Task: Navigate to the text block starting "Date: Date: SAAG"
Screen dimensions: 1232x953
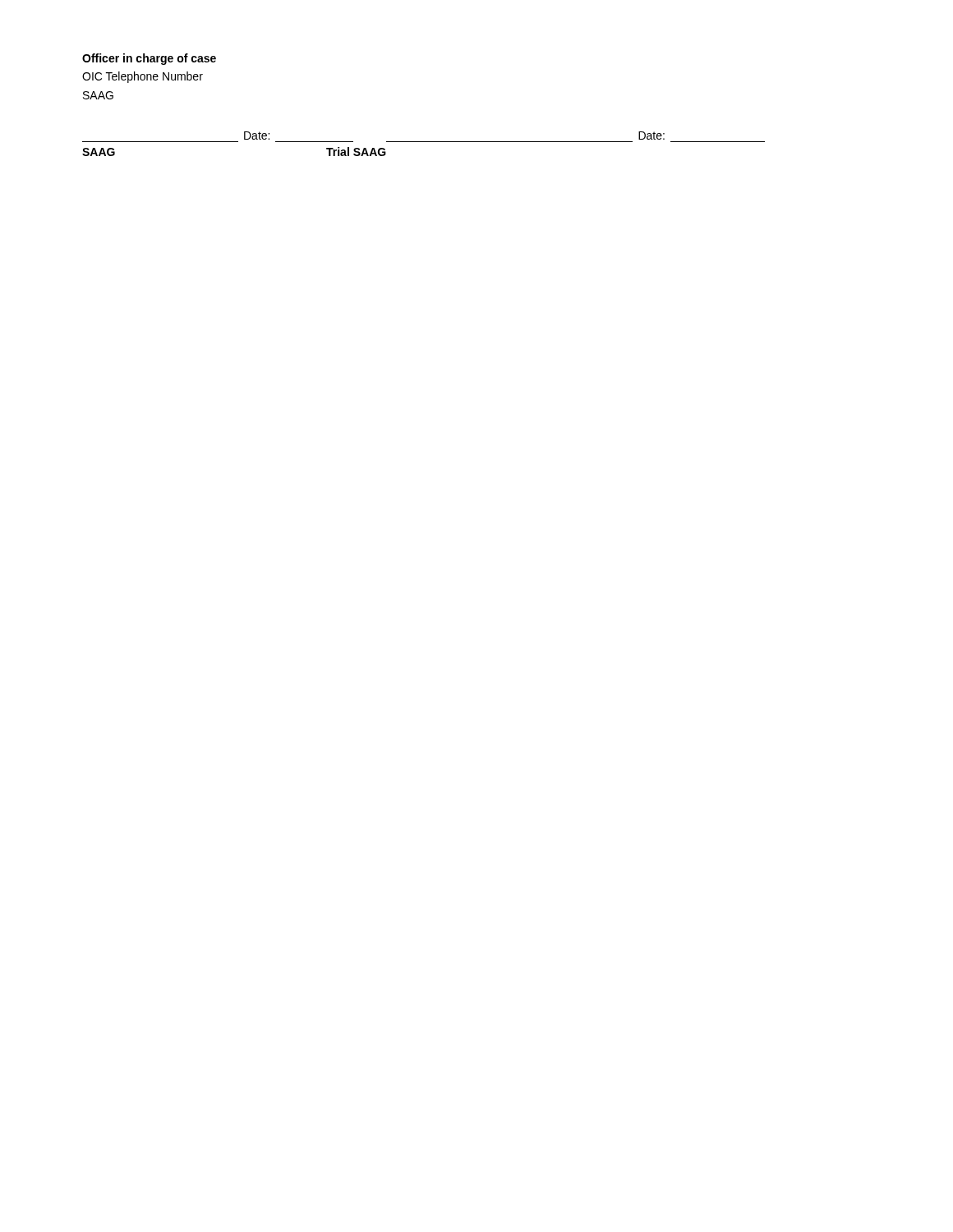Action: point(476,144)
